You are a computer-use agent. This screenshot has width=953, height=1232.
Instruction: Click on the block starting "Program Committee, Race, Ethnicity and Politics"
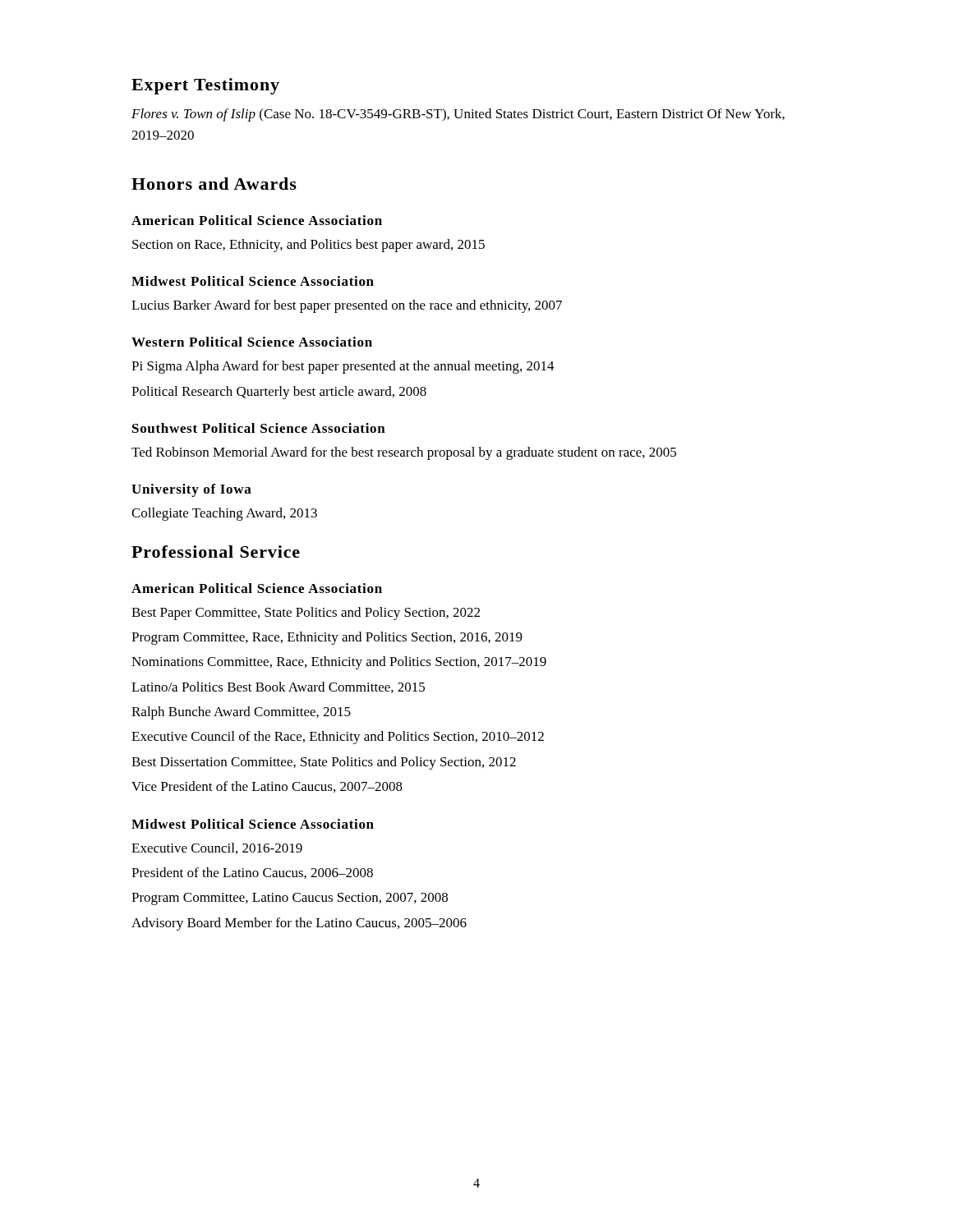click(x=327, y=637)
